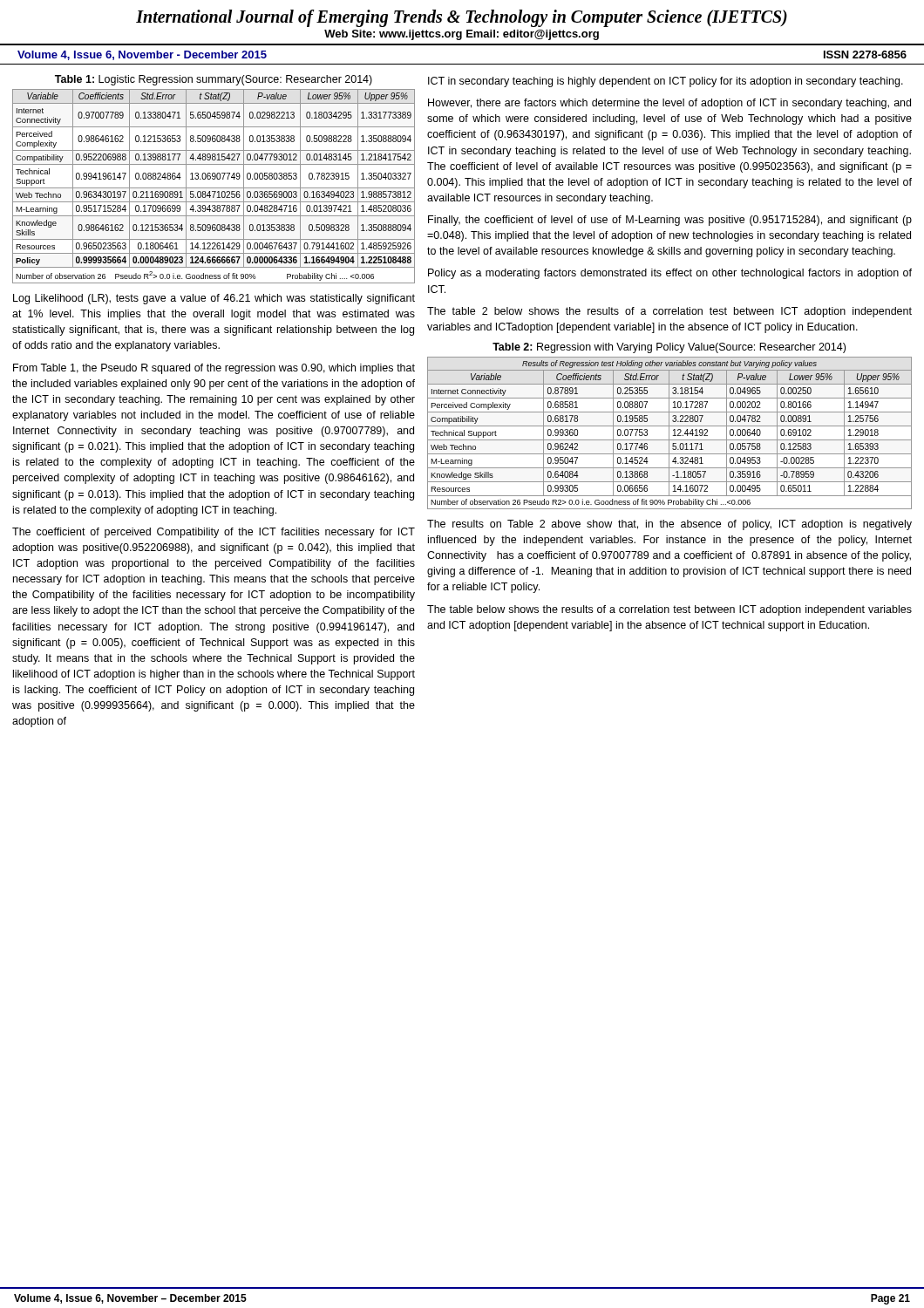Locate the block of text that opens with "Finally, the coefficient of level"
The height and width of the screenshot is (1308, 924).
[669, 236]
